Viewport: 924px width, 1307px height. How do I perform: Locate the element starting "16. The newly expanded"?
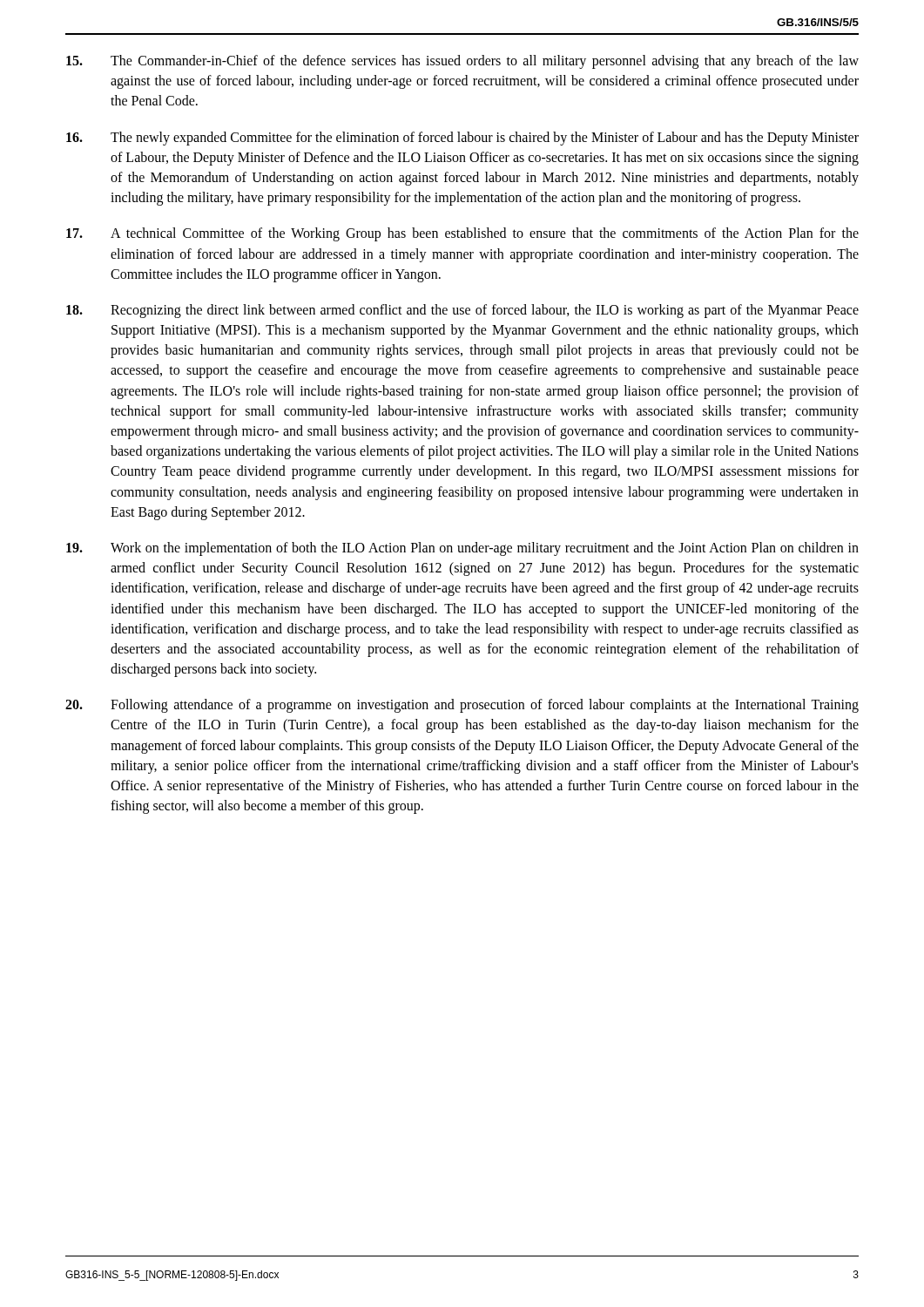[462, 167]
